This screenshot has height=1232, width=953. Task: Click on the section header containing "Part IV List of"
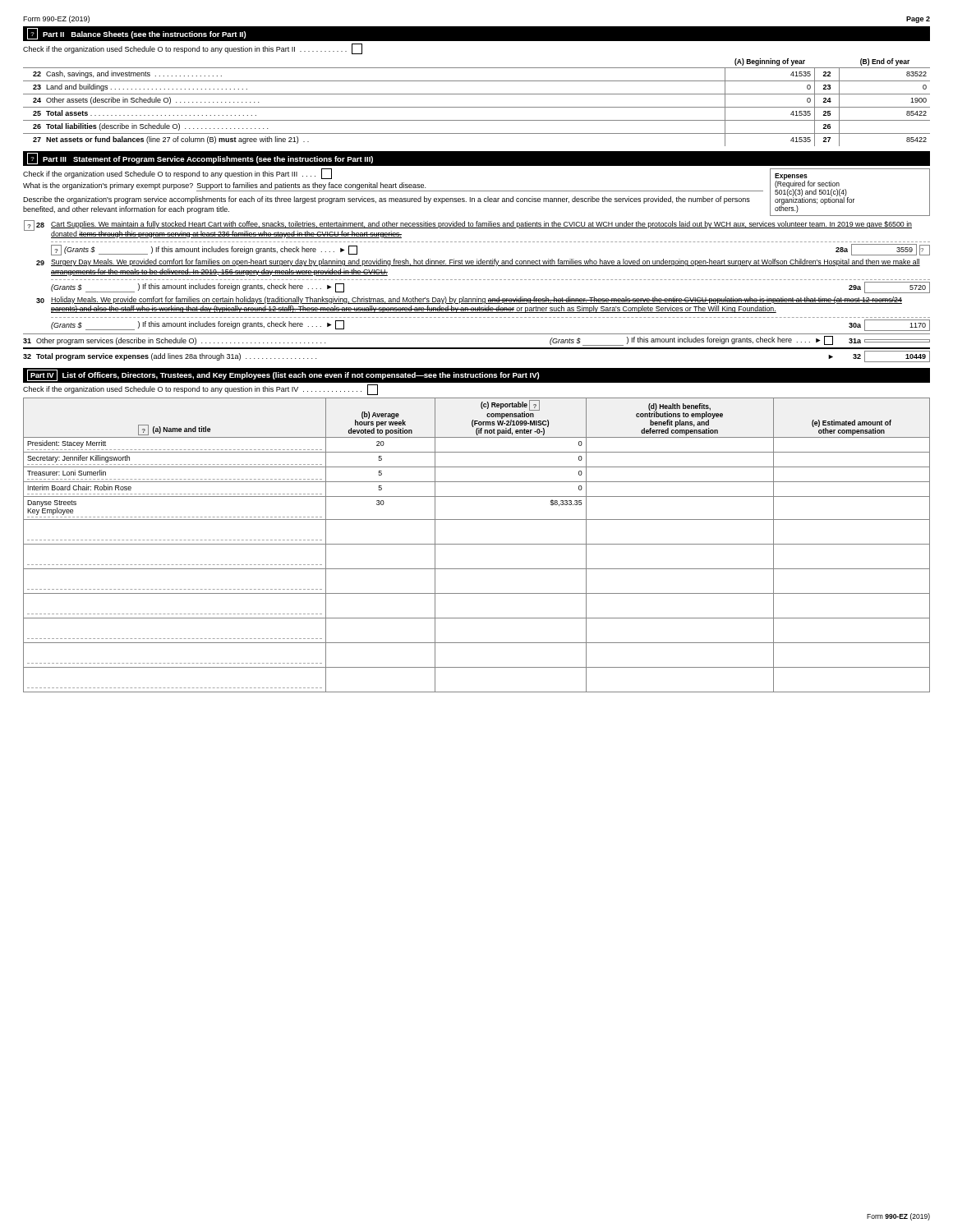click(x=283, y=375)
